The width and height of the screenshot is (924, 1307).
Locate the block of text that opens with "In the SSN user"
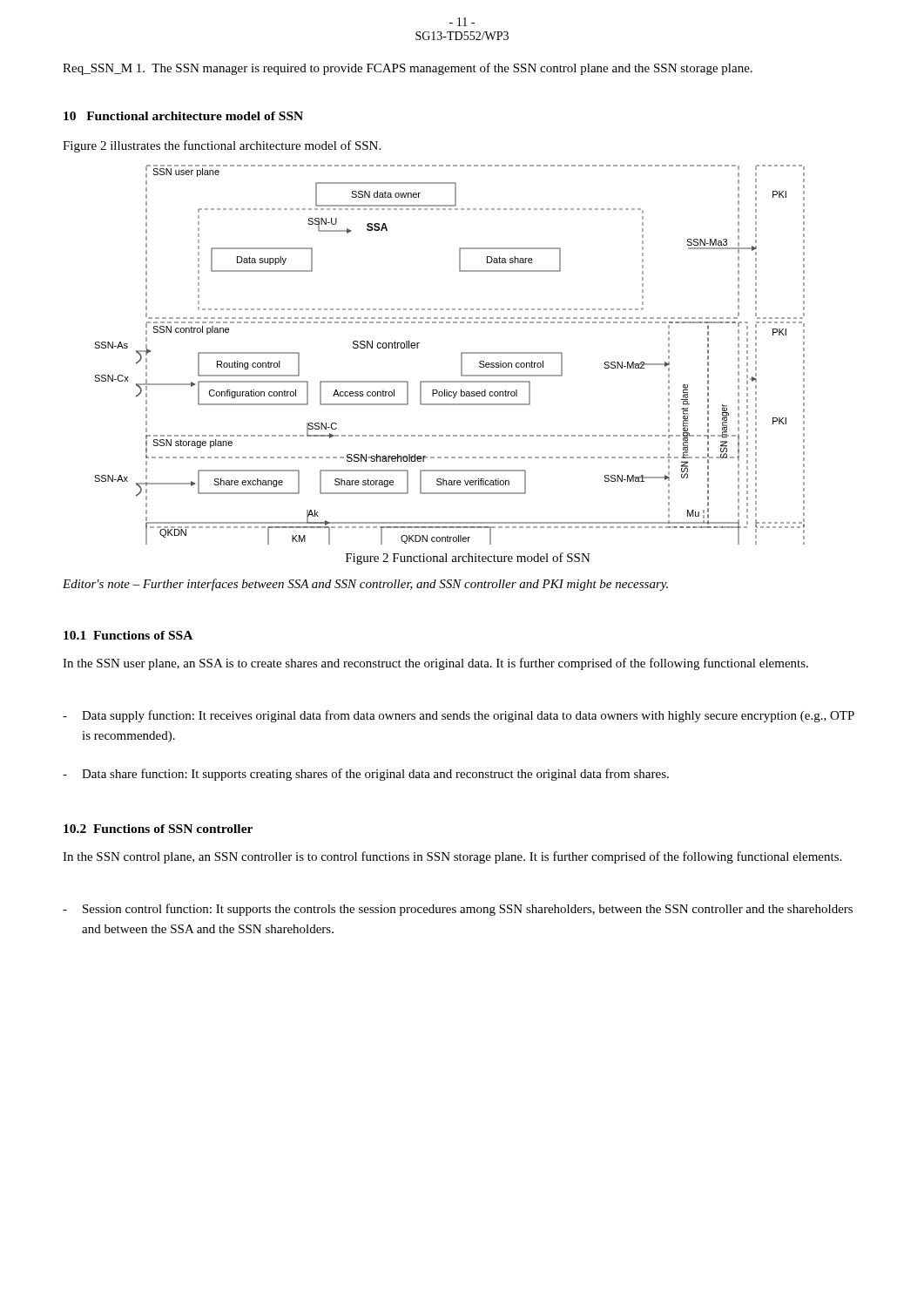(x=436, y=663)
